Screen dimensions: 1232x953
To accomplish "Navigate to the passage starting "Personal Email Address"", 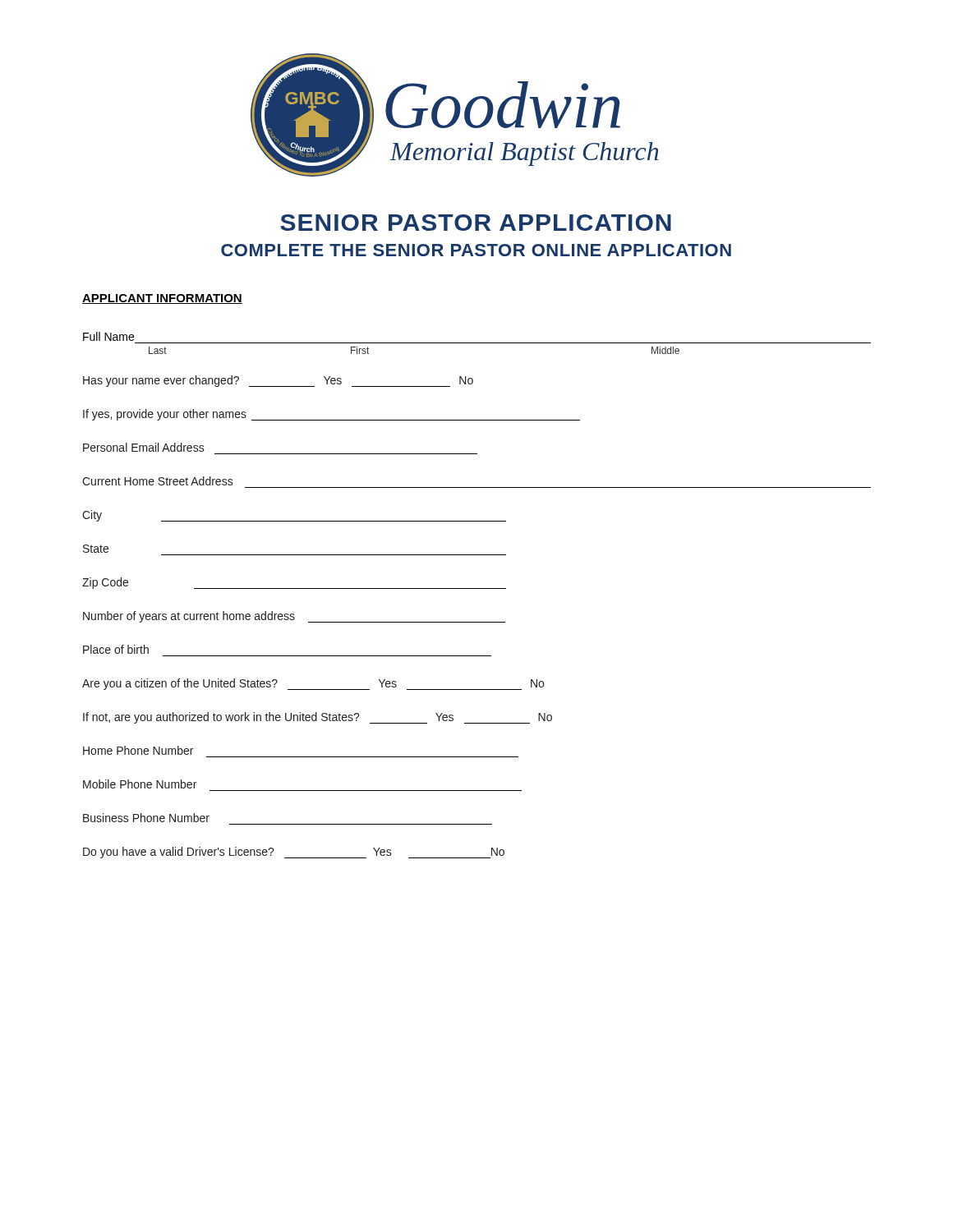I will (x=280, y=446).
